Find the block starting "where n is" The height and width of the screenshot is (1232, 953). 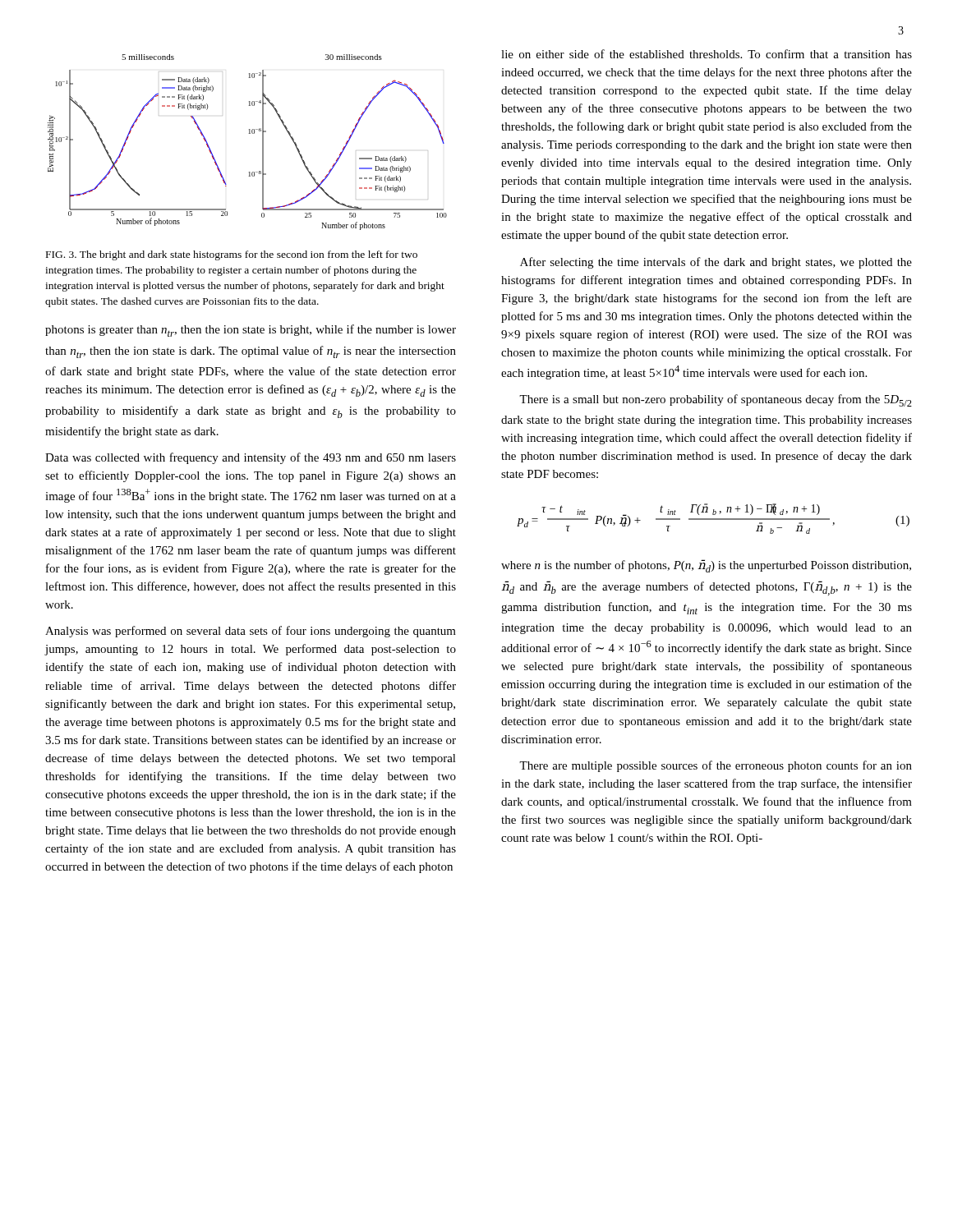tap(707, 701)
